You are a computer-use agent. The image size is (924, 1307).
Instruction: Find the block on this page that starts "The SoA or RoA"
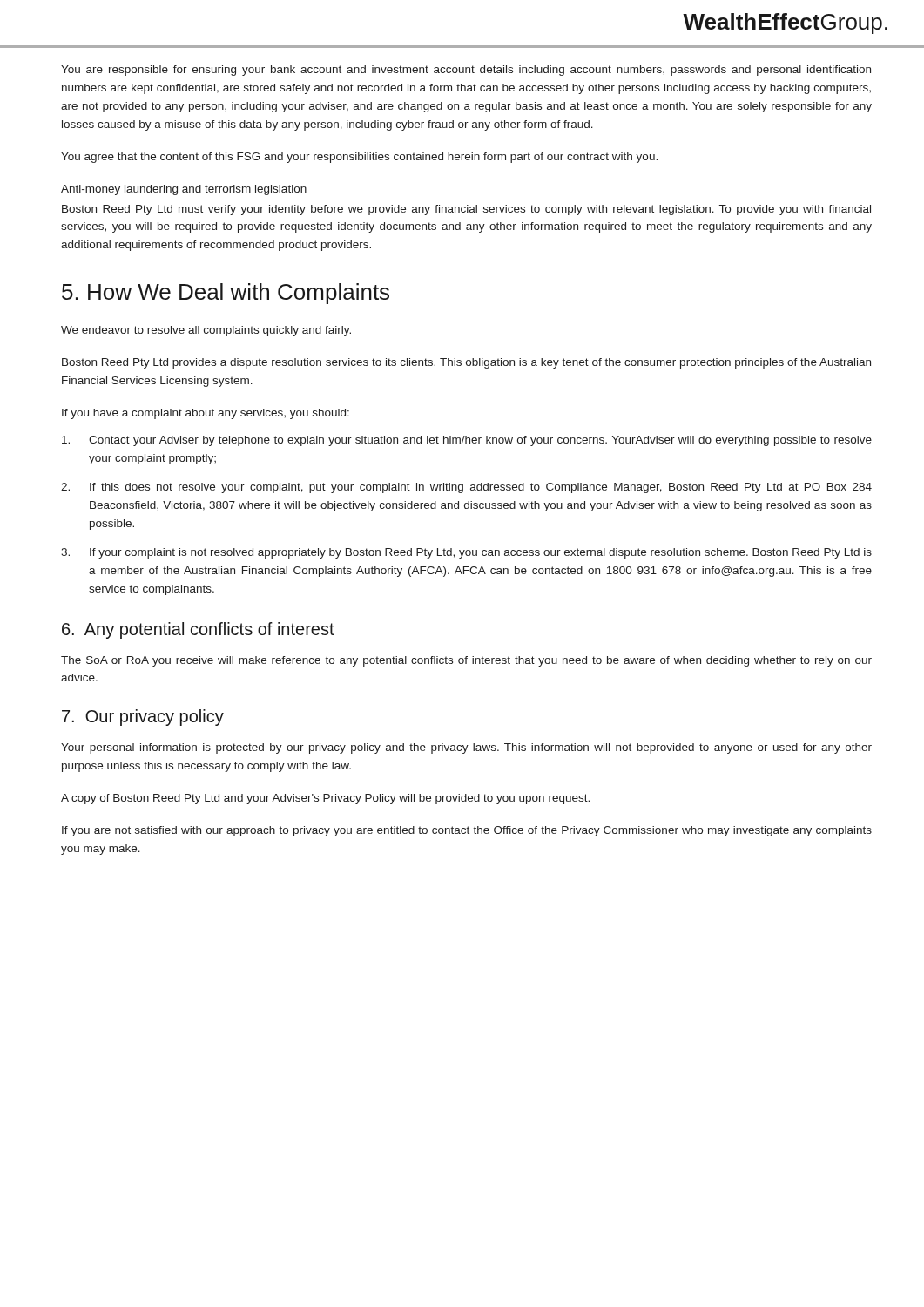(x=466, y=669)
